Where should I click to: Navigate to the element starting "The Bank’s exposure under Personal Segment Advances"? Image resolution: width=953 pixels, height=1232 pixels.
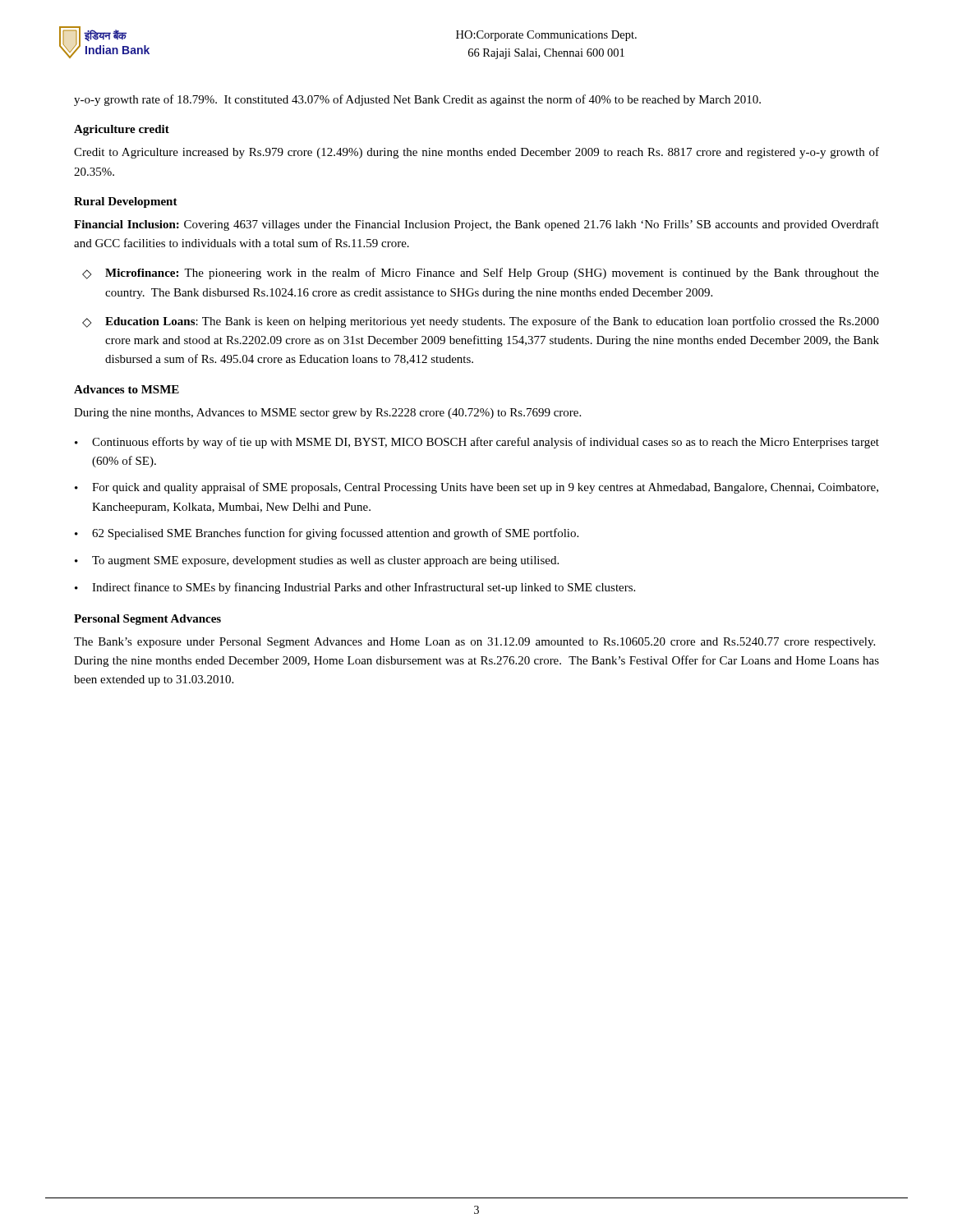(x=476, y=660)
